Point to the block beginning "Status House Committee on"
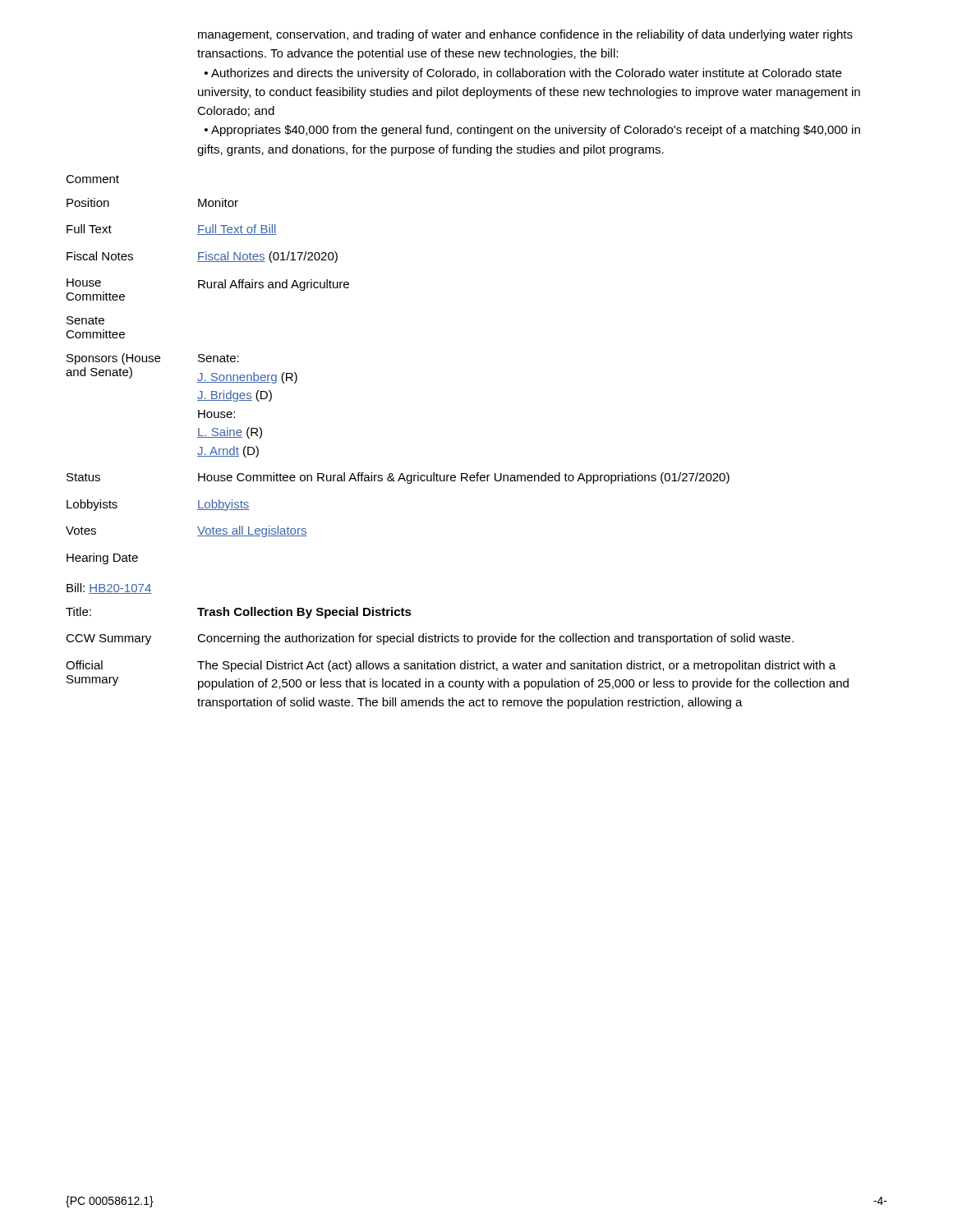 pyautogui.click(x=476, y=478)
